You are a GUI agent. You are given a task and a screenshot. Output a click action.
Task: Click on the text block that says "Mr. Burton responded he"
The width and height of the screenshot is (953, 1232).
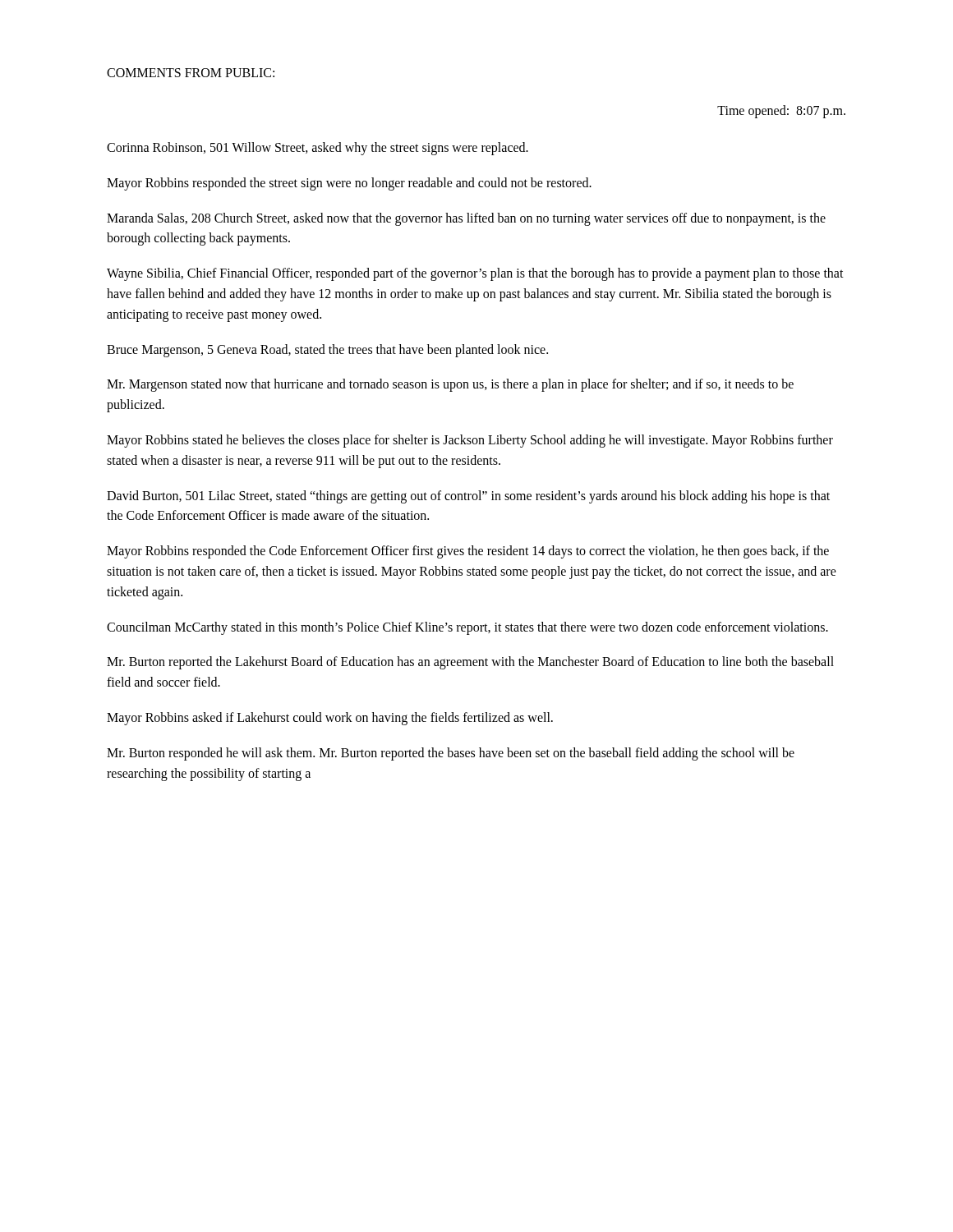pyautogui.click(x=451, y=763)
